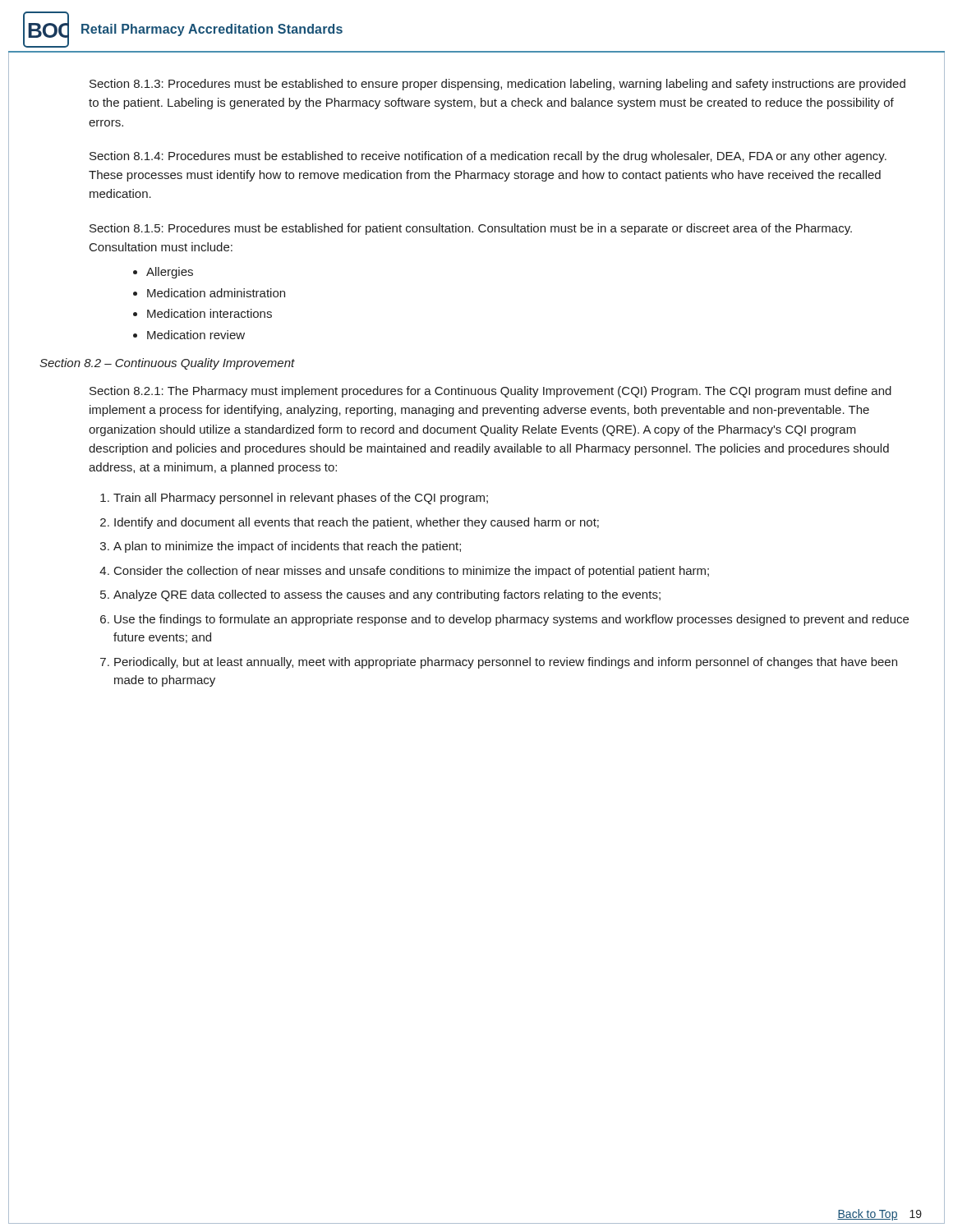The image size is (953, 1232).
Task: Point to the block beginning "Section 8.1.5: Procedures must be established for patient"
Action: pyautogui.click(x=471, y=237)
